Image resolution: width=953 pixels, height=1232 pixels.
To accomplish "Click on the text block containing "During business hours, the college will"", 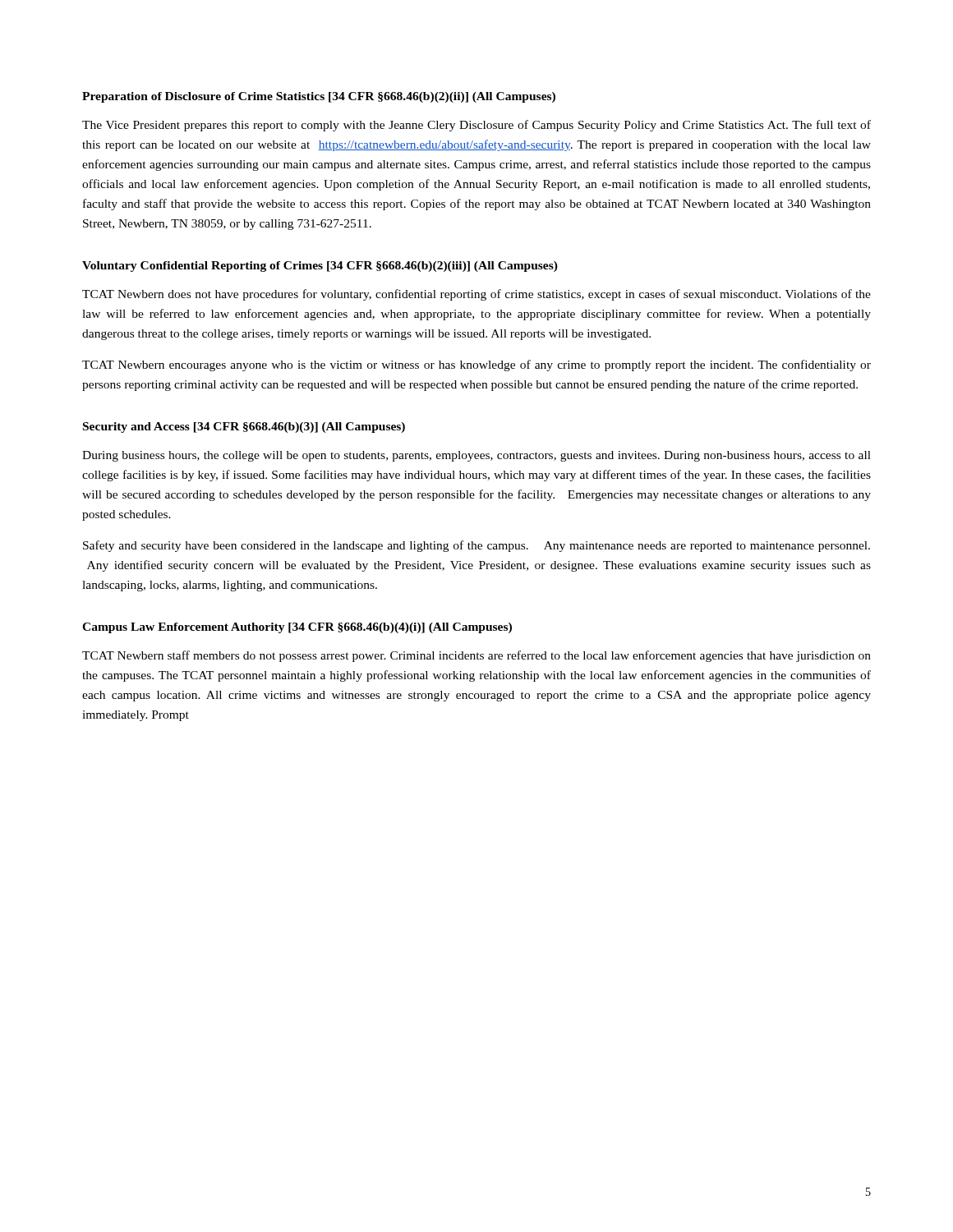I will click(476, 484).
